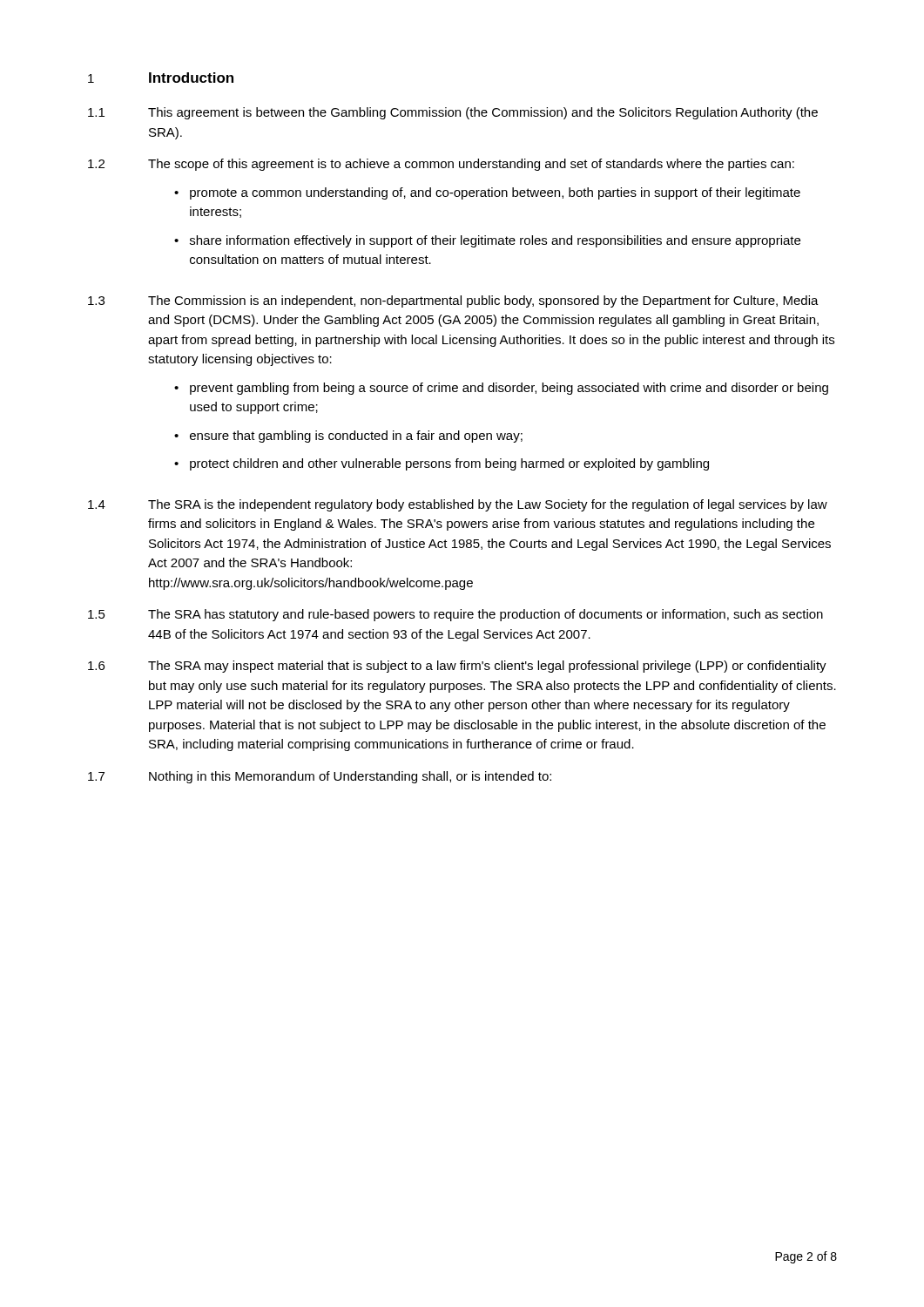Click on the list item that reads "promote a common understanding of, and co-operation"

click(x=495, y=201)
